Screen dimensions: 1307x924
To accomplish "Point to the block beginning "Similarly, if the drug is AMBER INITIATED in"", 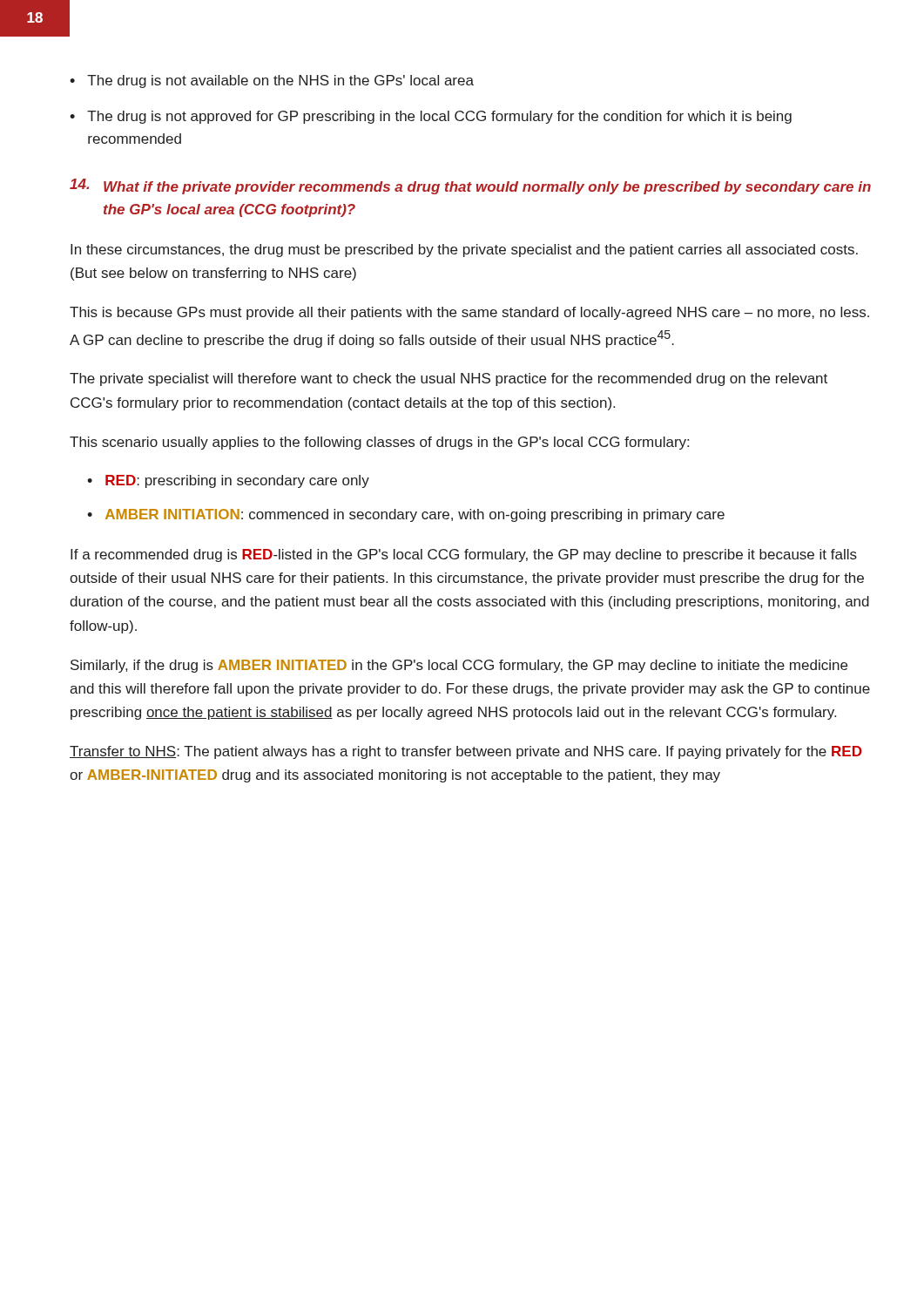I will 470,689.
